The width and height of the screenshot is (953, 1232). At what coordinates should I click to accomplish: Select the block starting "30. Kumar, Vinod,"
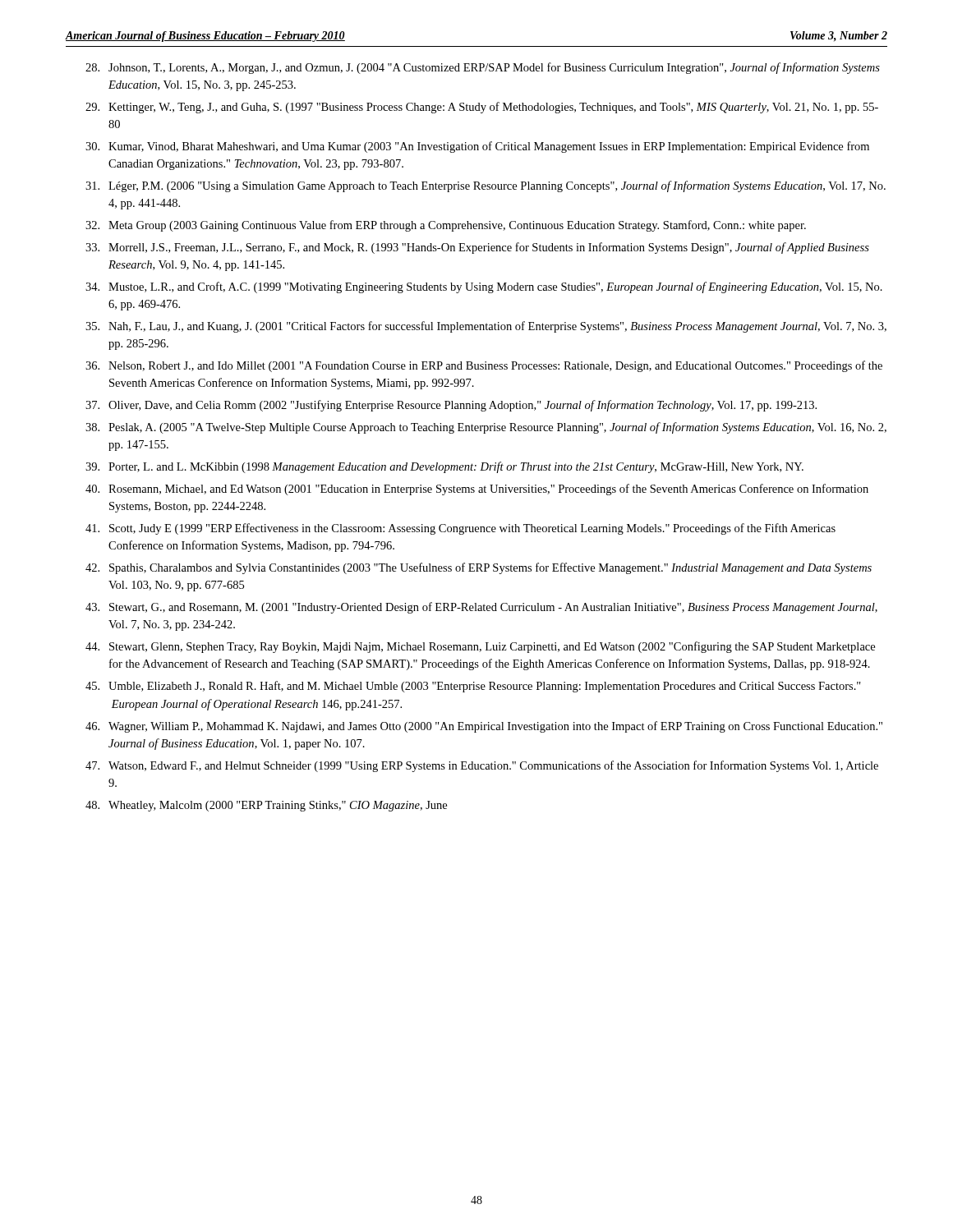[x=476, y=155]
